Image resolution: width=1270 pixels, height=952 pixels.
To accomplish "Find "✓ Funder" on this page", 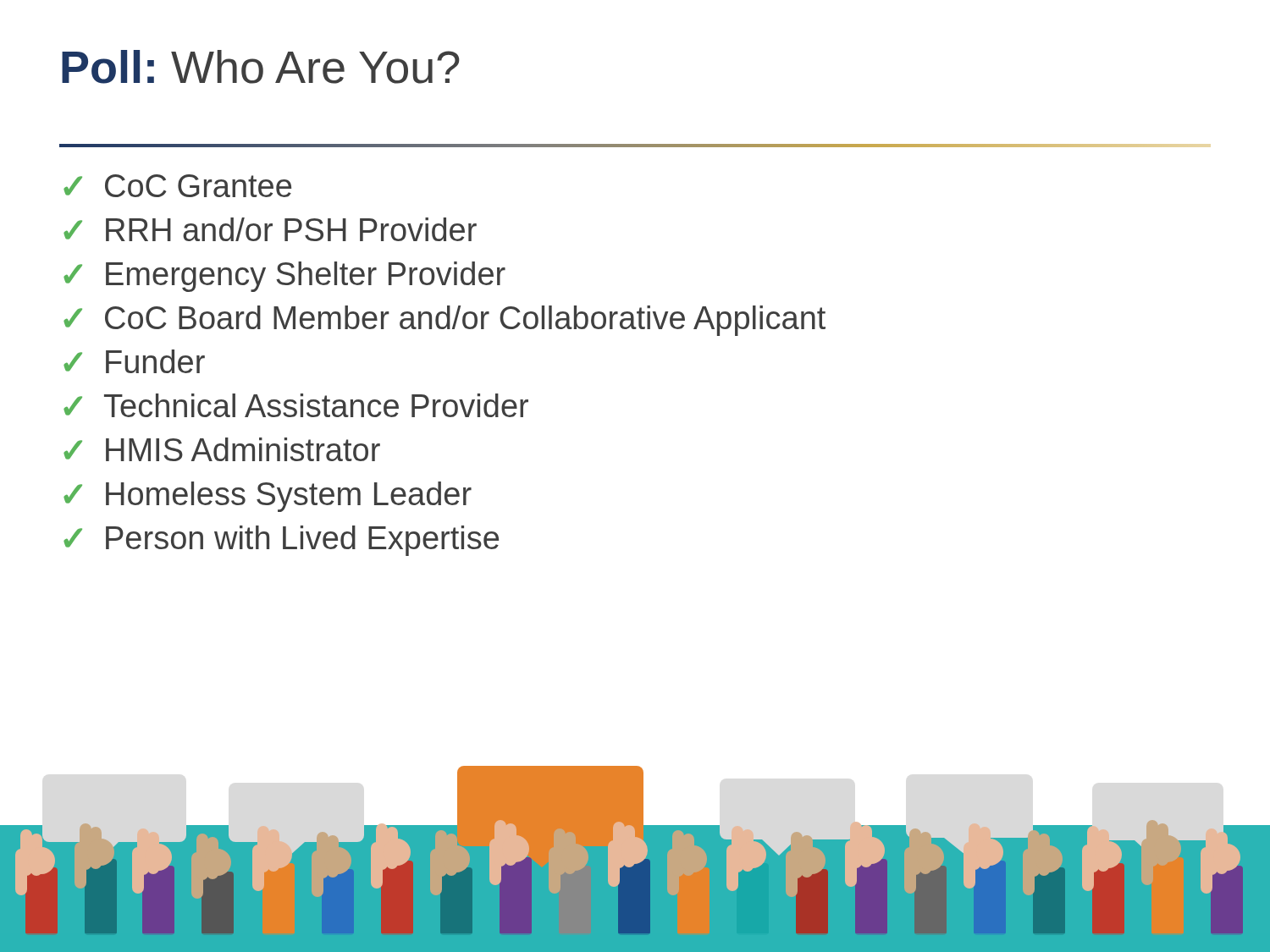I will pos(132,362).
